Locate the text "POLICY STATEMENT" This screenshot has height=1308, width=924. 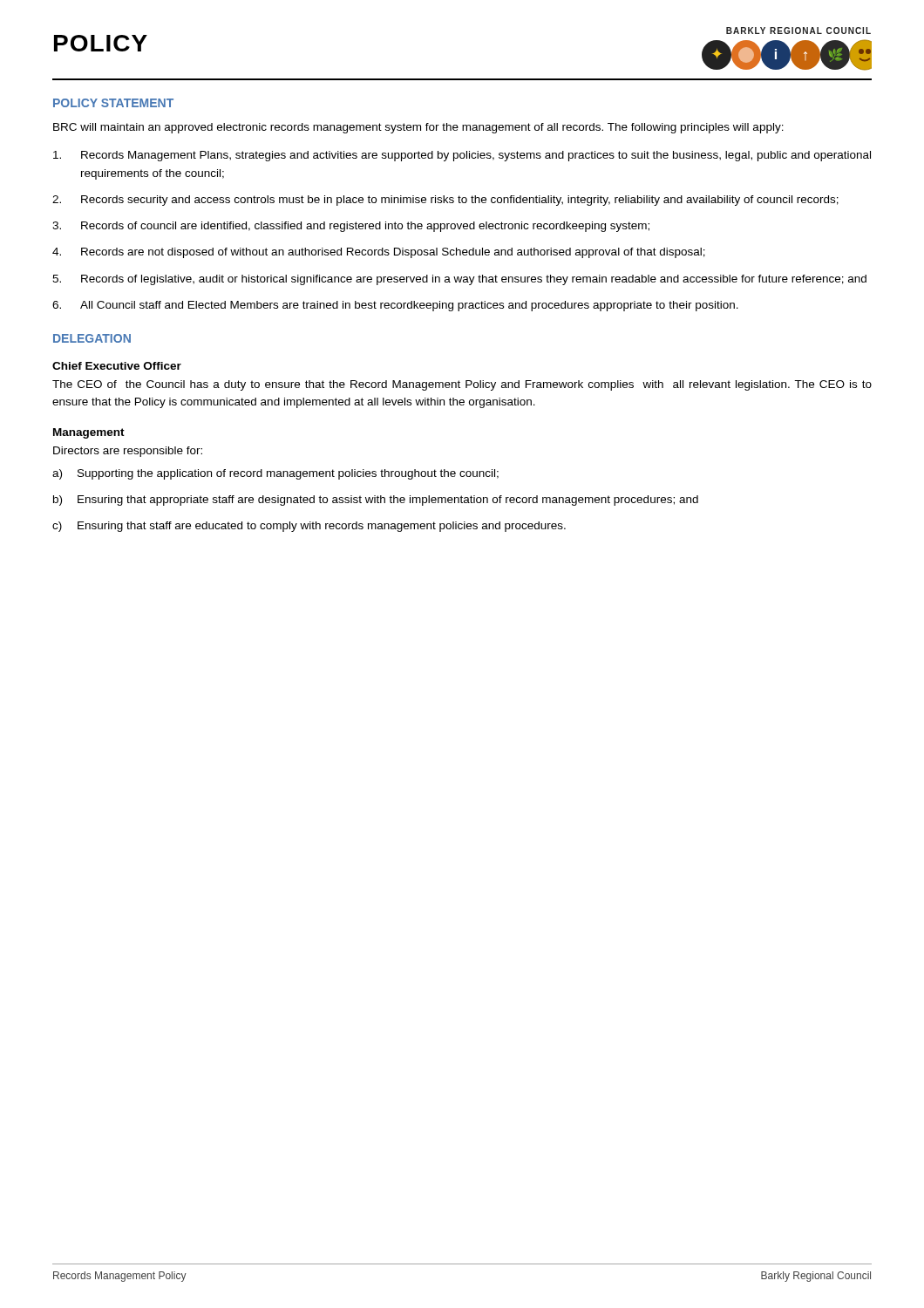coord(113,103)
